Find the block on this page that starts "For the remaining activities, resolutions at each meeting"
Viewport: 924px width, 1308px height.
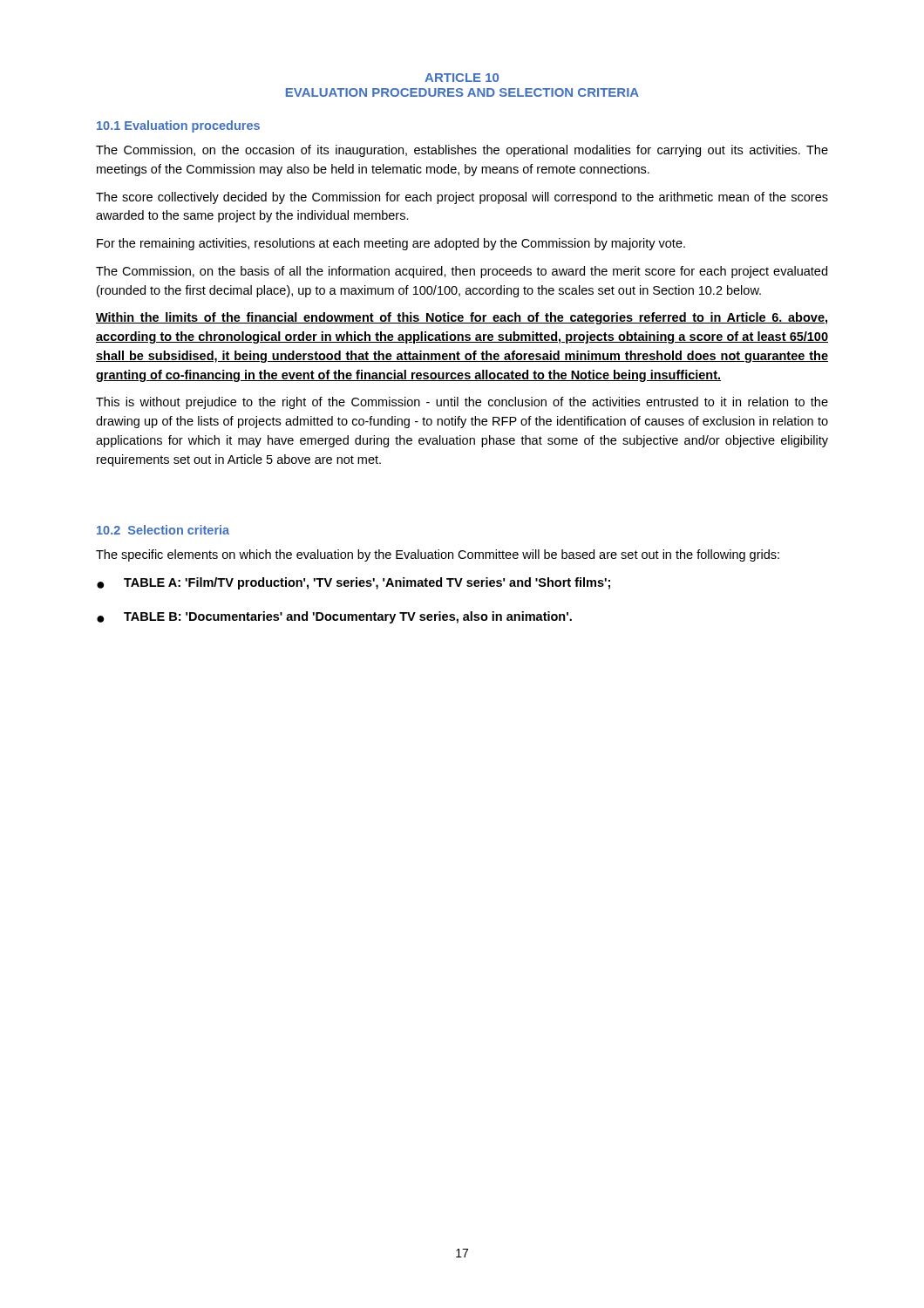[391, 243]
